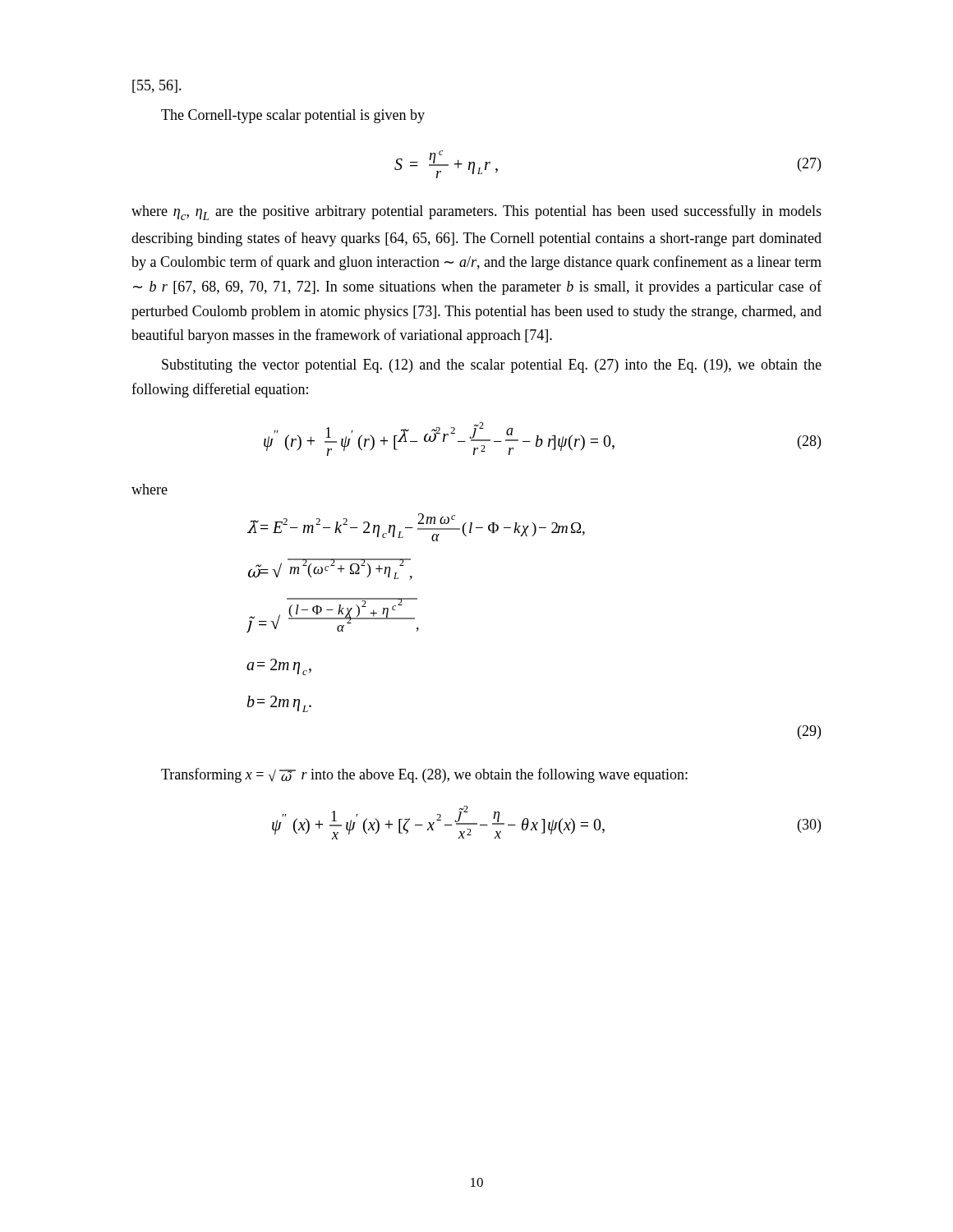Click on the text block starting "Transforming x = √ ω̃ r into the"
The image size is (953, 1232).
coord(425,776)
